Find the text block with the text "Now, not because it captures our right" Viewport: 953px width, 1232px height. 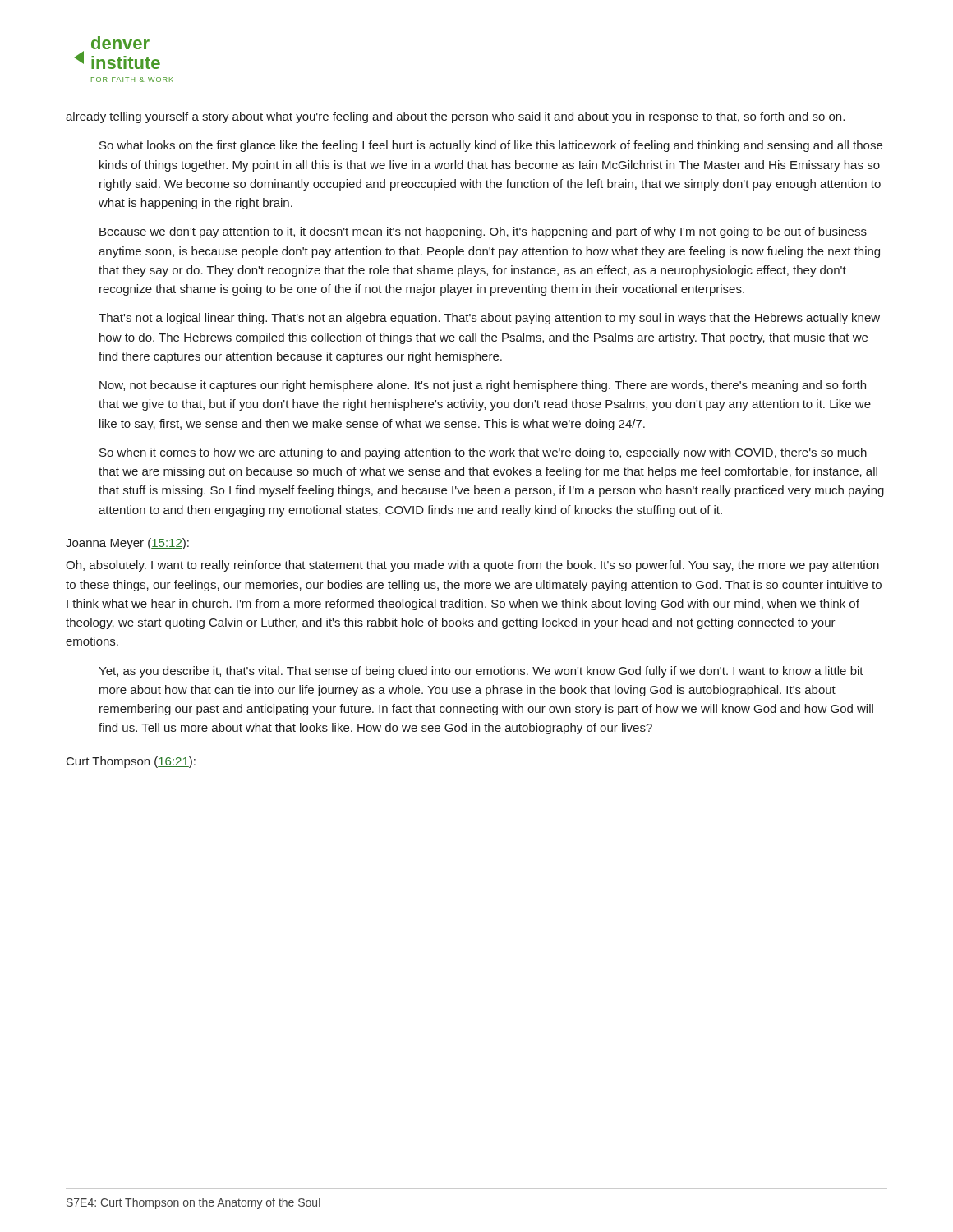pos(493,404)
